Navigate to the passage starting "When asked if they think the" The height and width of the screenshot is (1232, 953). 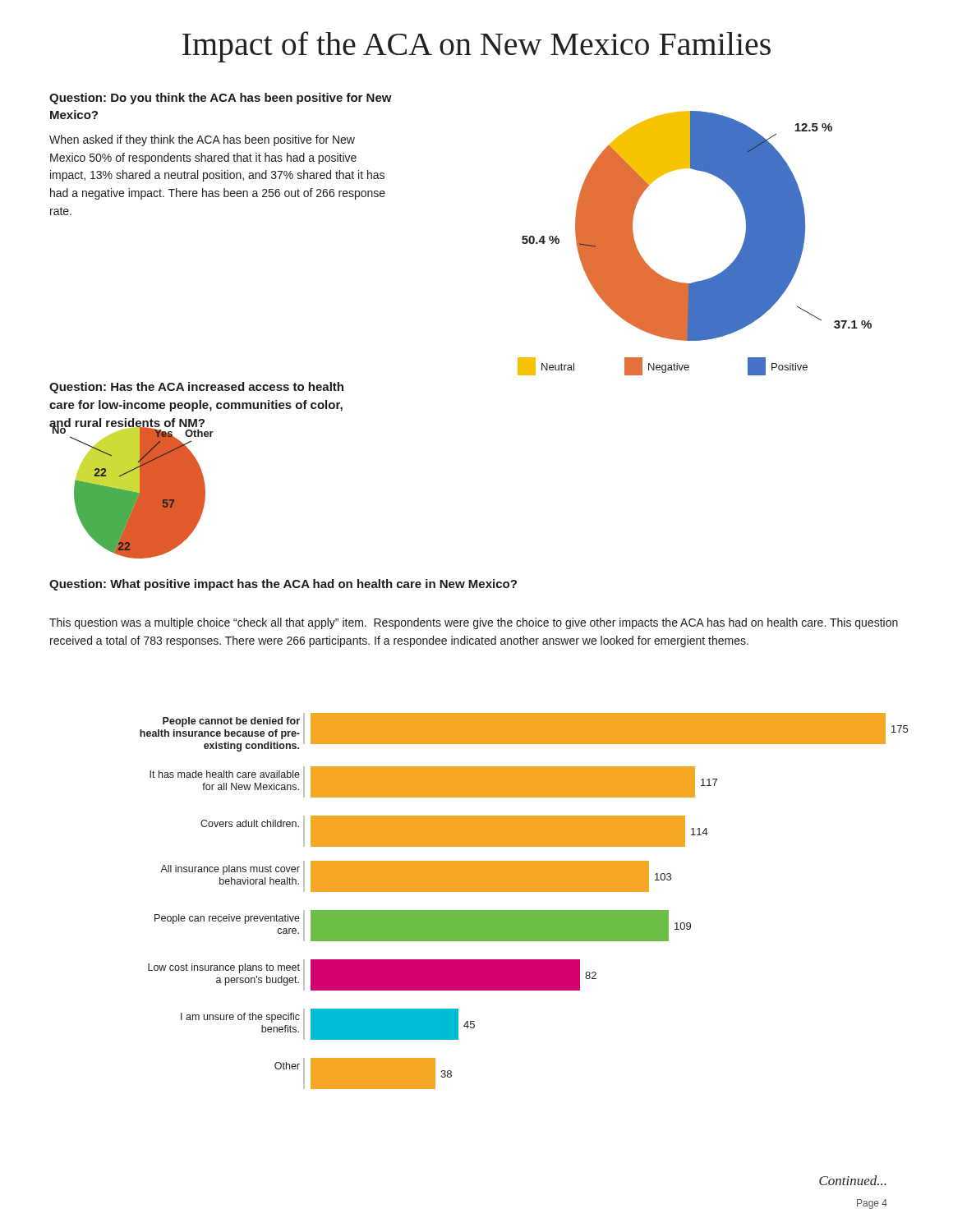(x=217, y=175)
